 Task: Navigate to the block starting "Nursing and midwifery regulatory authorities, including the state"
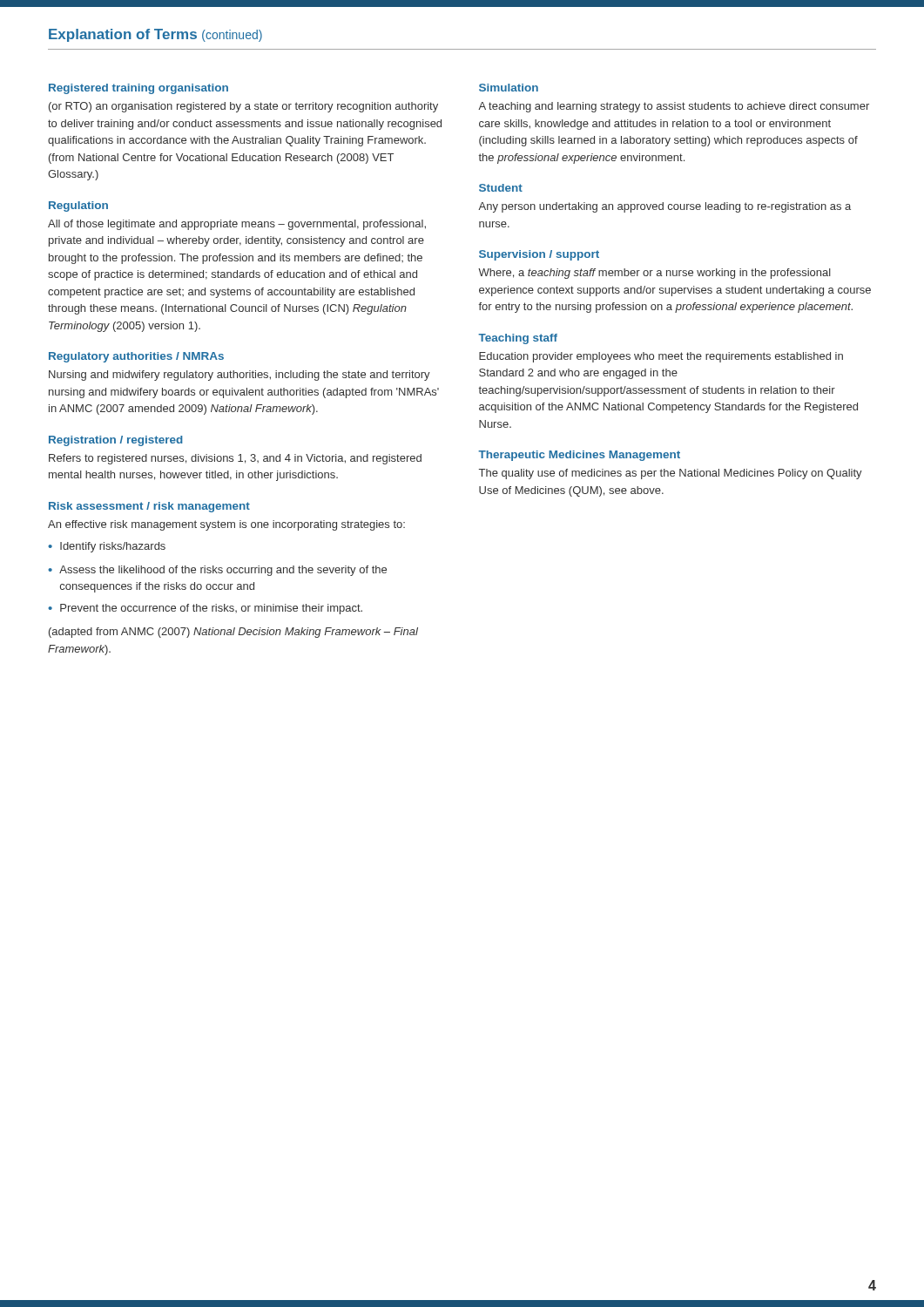(247, 391)
